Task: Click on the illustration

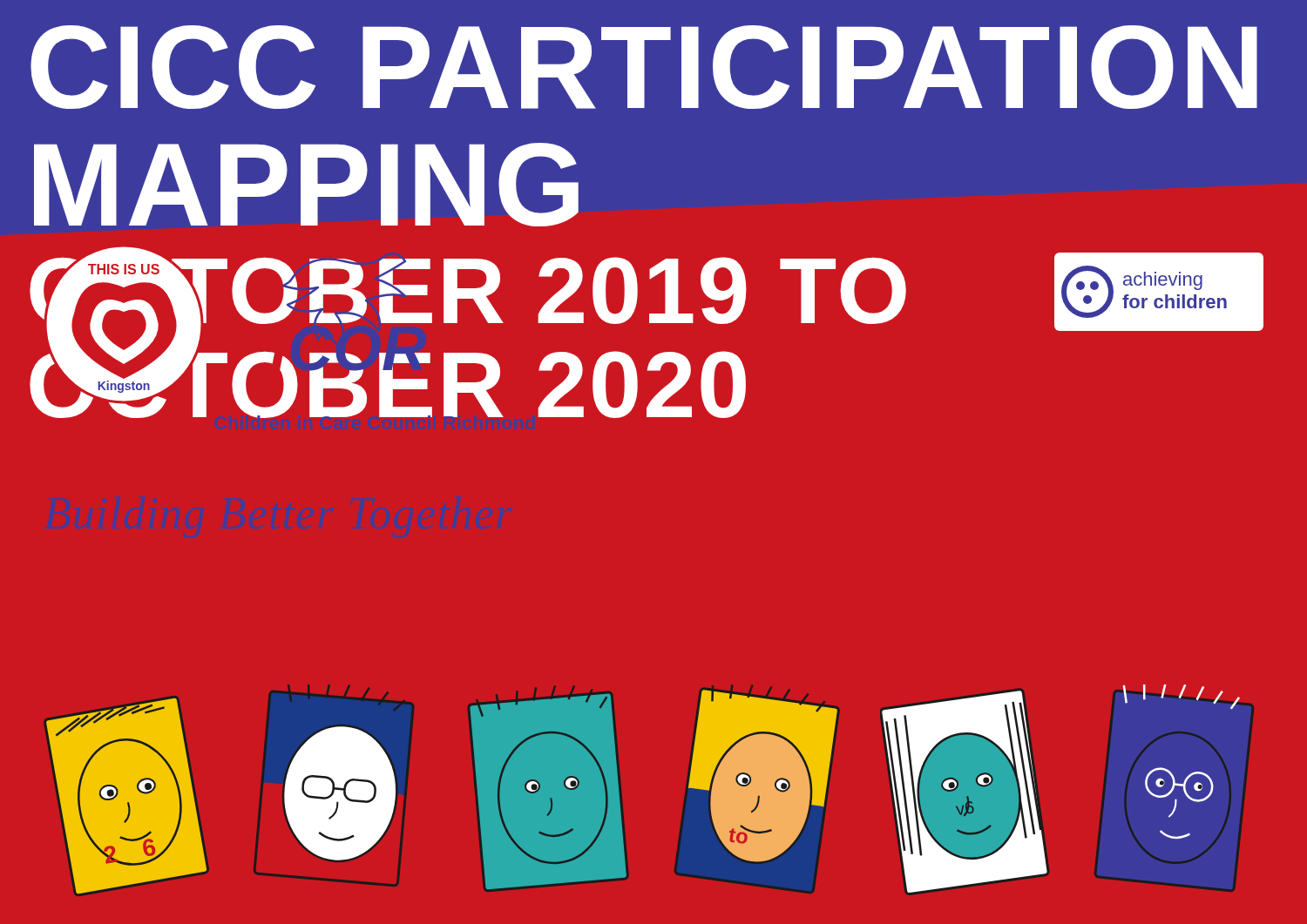Action: pyautogui.click(x=654, y=785)
